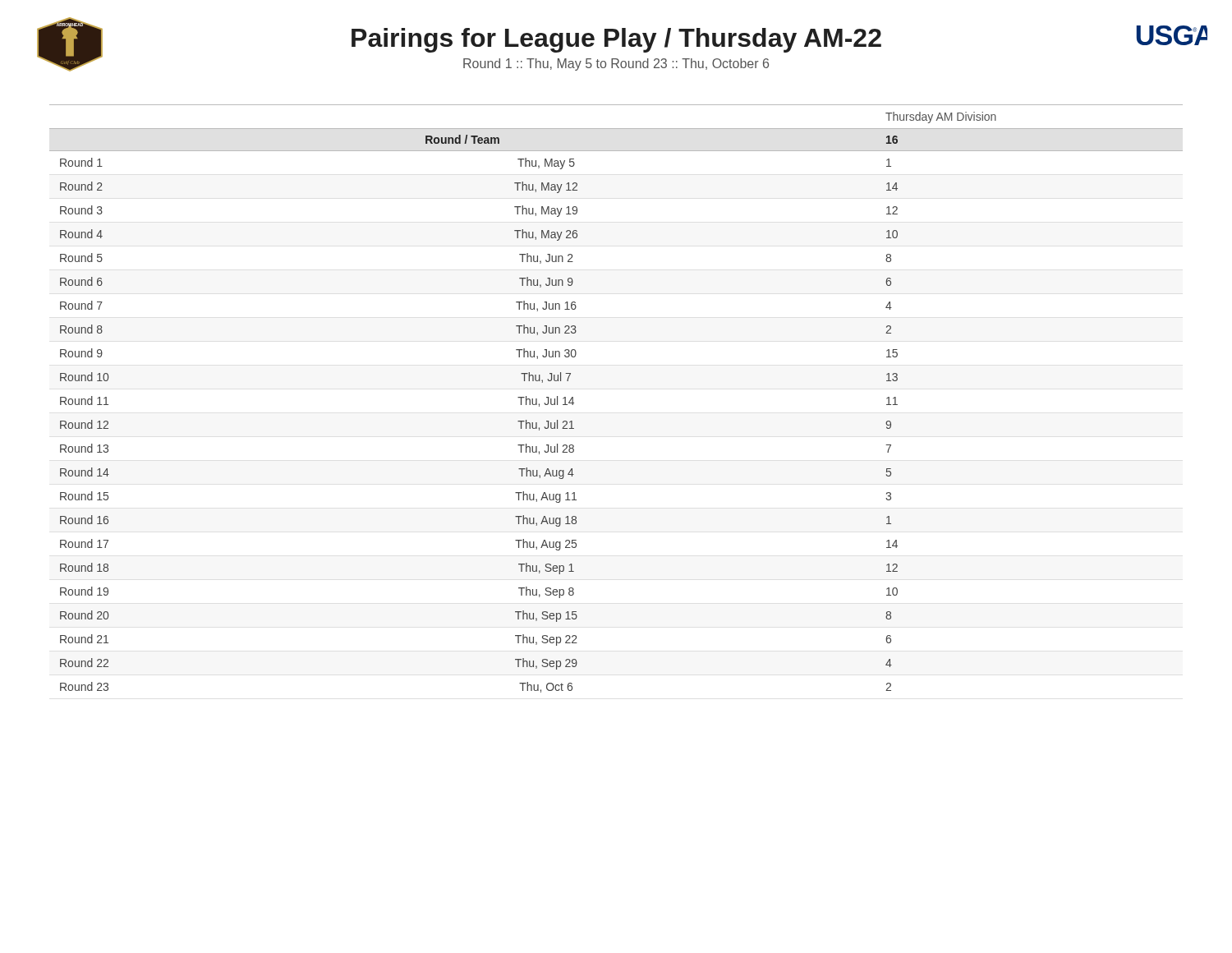Select the title with the text "Pairings for League Play / Thursday AM-22"
This screenshot has height=953, width=1232.
click(x=616, y=47)
